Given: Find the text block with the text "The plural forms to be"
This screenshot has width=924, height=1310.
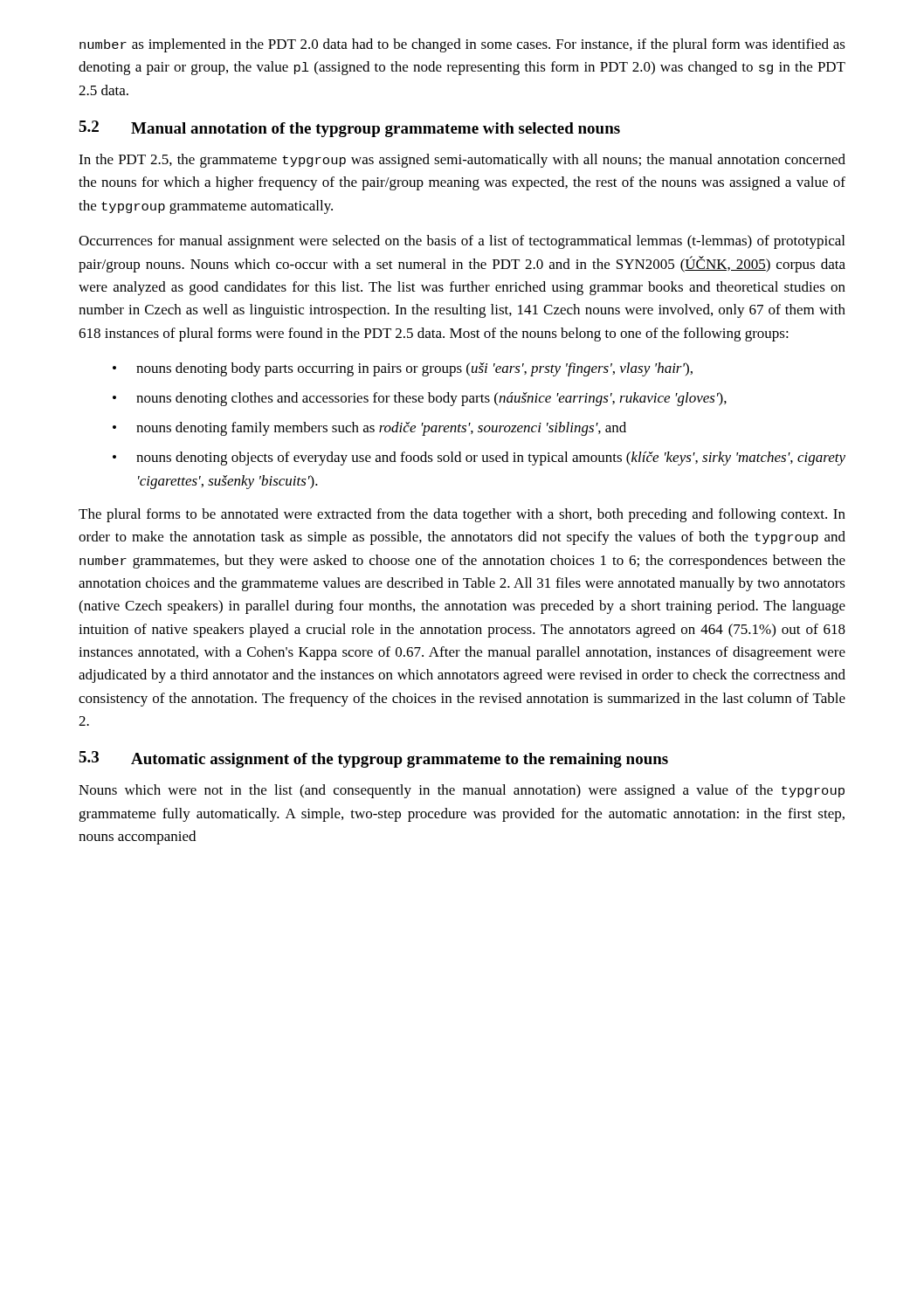Looking at the screenshot, I should (x=462, y=618).
